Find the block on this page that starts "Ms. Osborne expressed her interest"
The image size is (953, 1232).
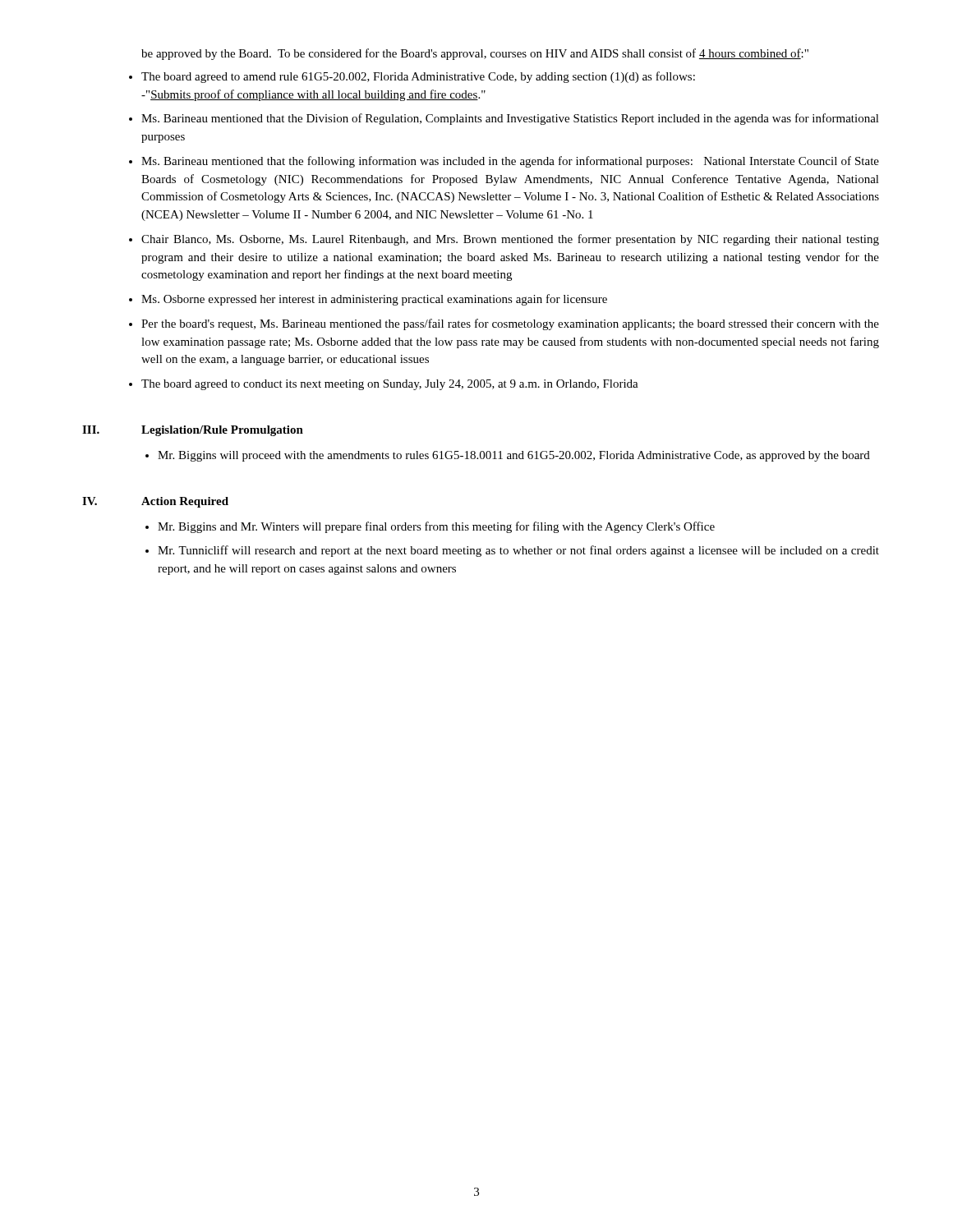pos(374,299)
